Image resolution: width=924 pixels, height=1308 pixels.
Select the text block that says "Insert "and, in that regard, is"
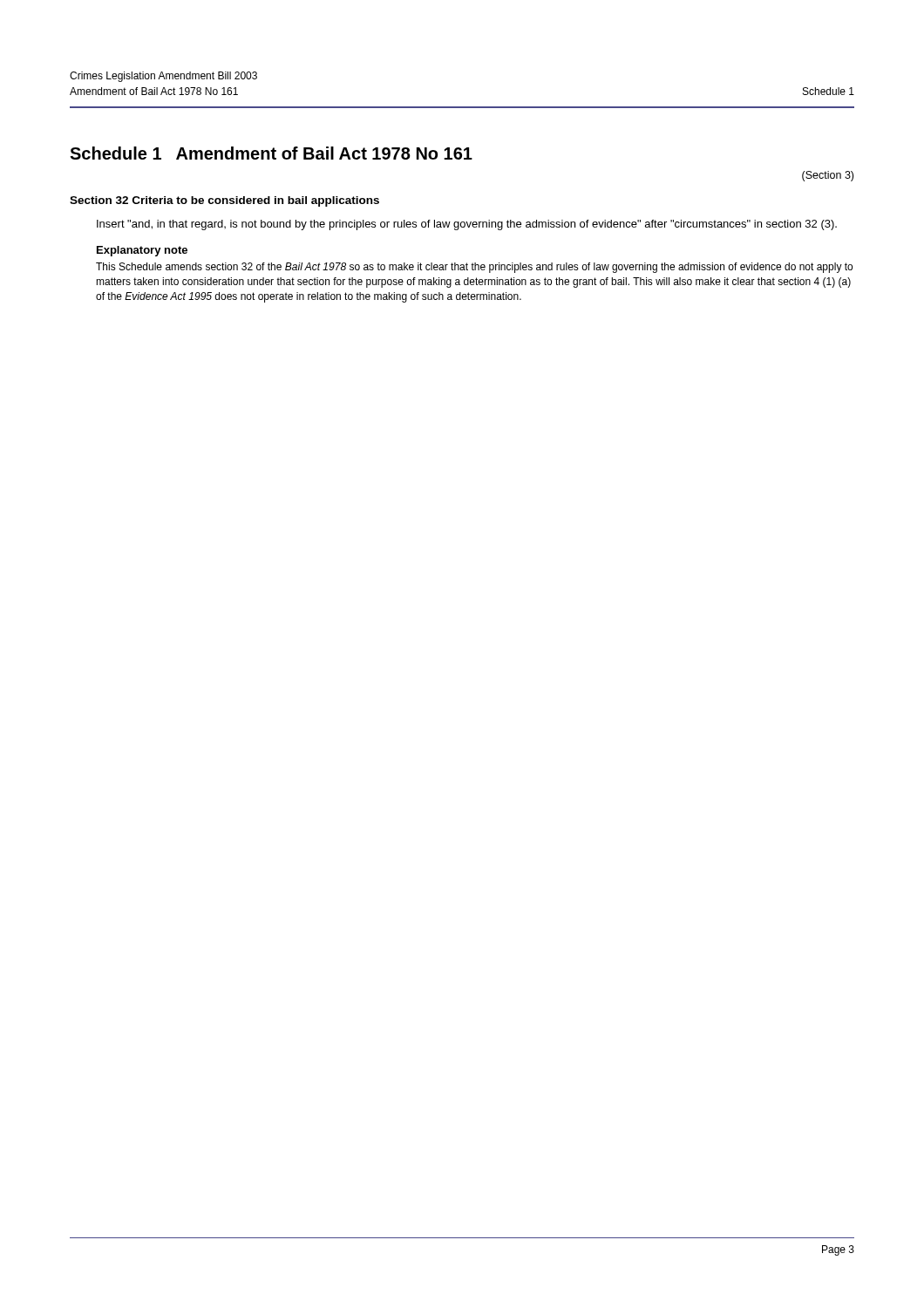467,224
